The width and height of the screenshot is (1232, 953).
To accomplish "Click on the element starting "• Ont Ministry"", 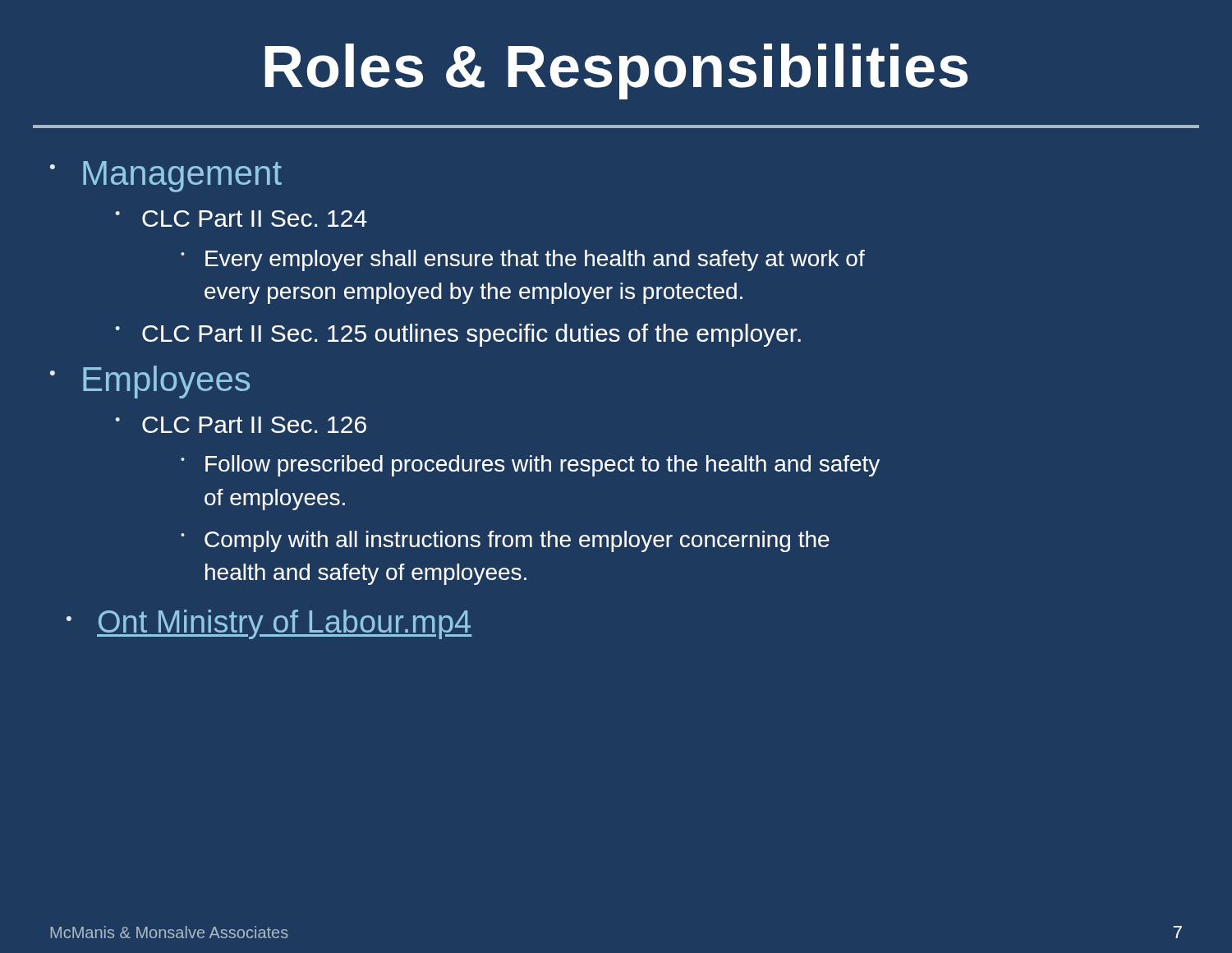I will click(269, 622).
